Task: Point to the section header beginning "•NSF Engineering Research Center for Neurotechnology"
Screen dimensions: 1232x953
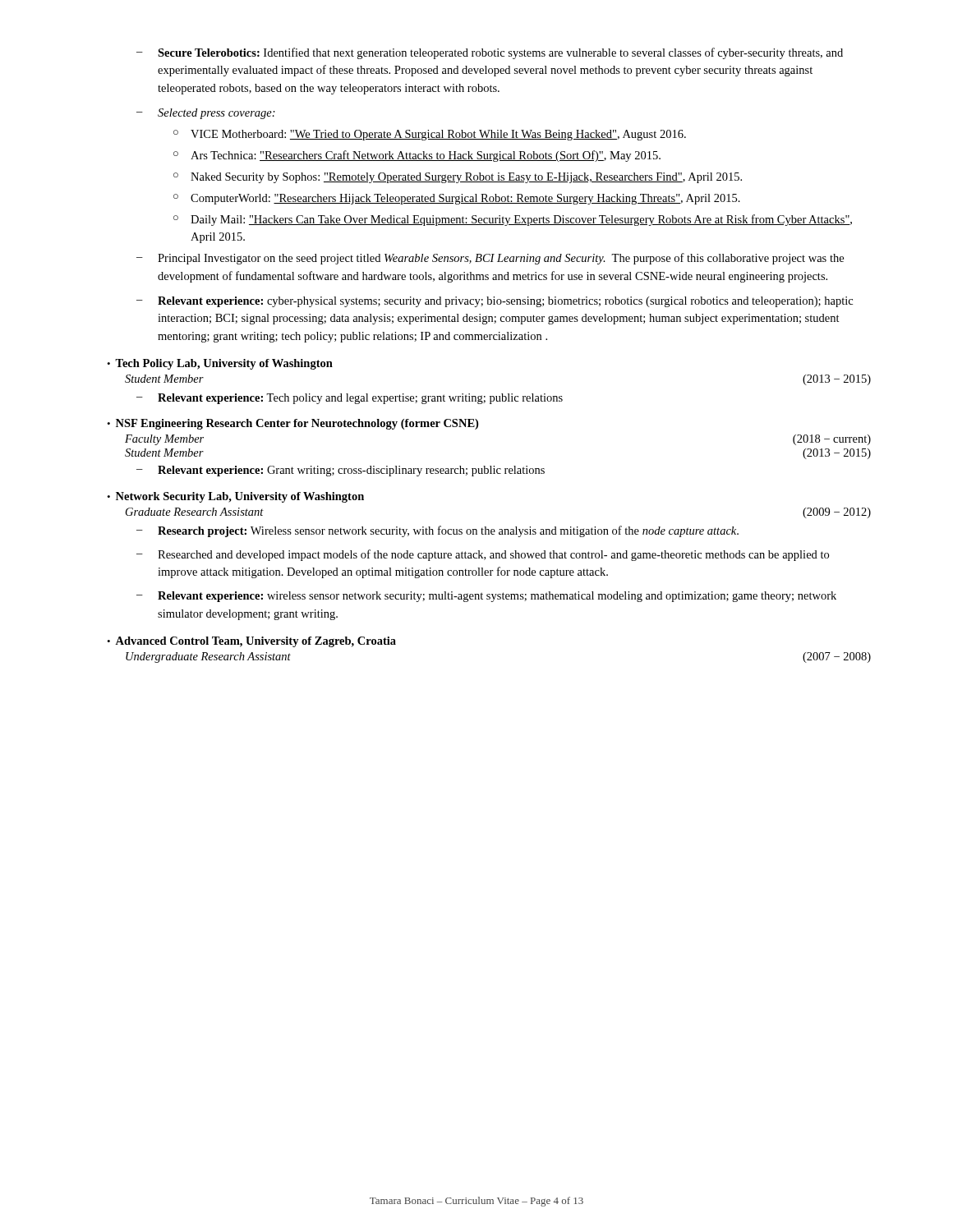Action: (x=293, y=423)
